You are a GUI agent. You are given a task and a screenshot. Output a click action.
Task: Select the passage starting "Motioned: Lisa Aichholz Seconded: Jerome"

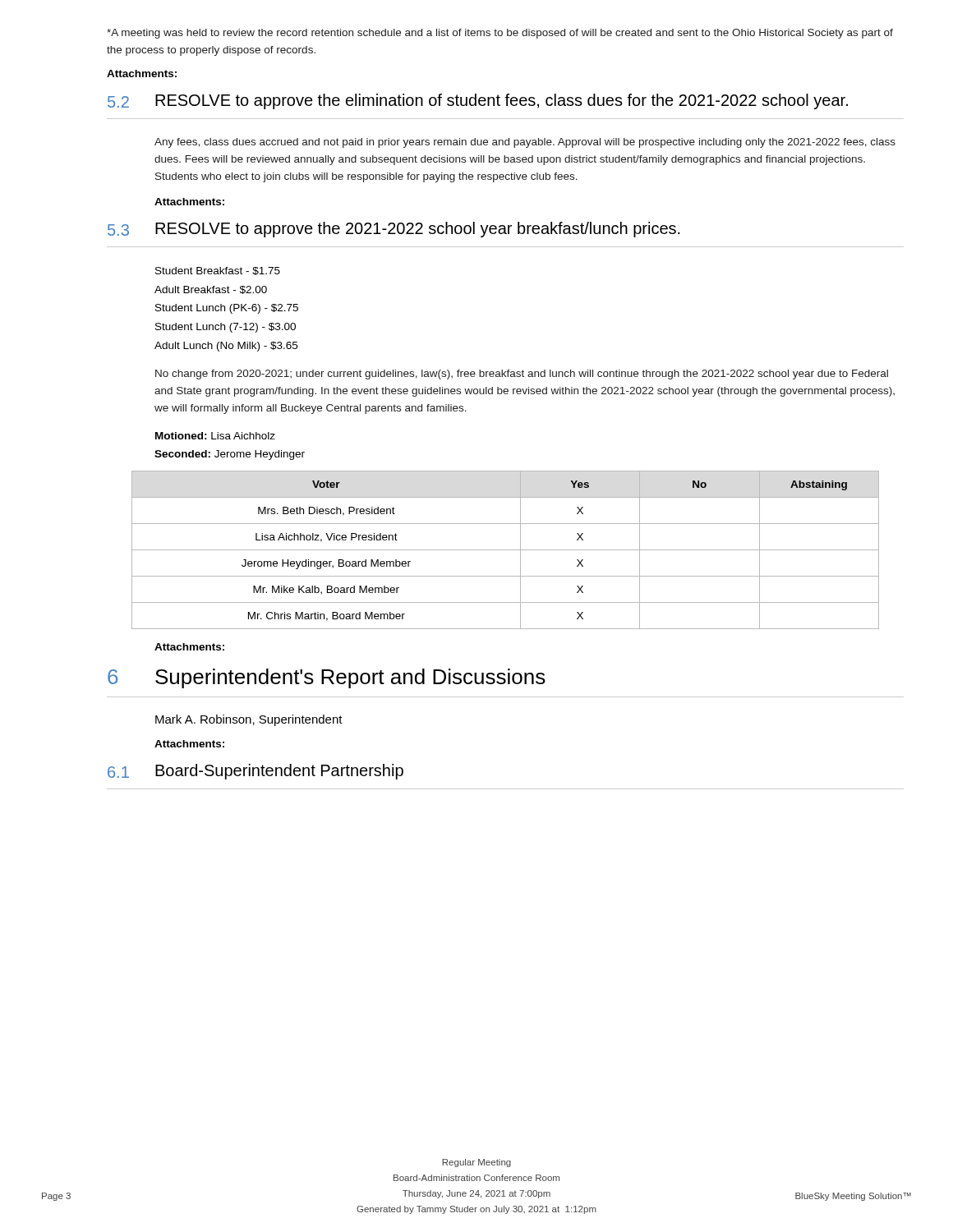tap(230, 445)
